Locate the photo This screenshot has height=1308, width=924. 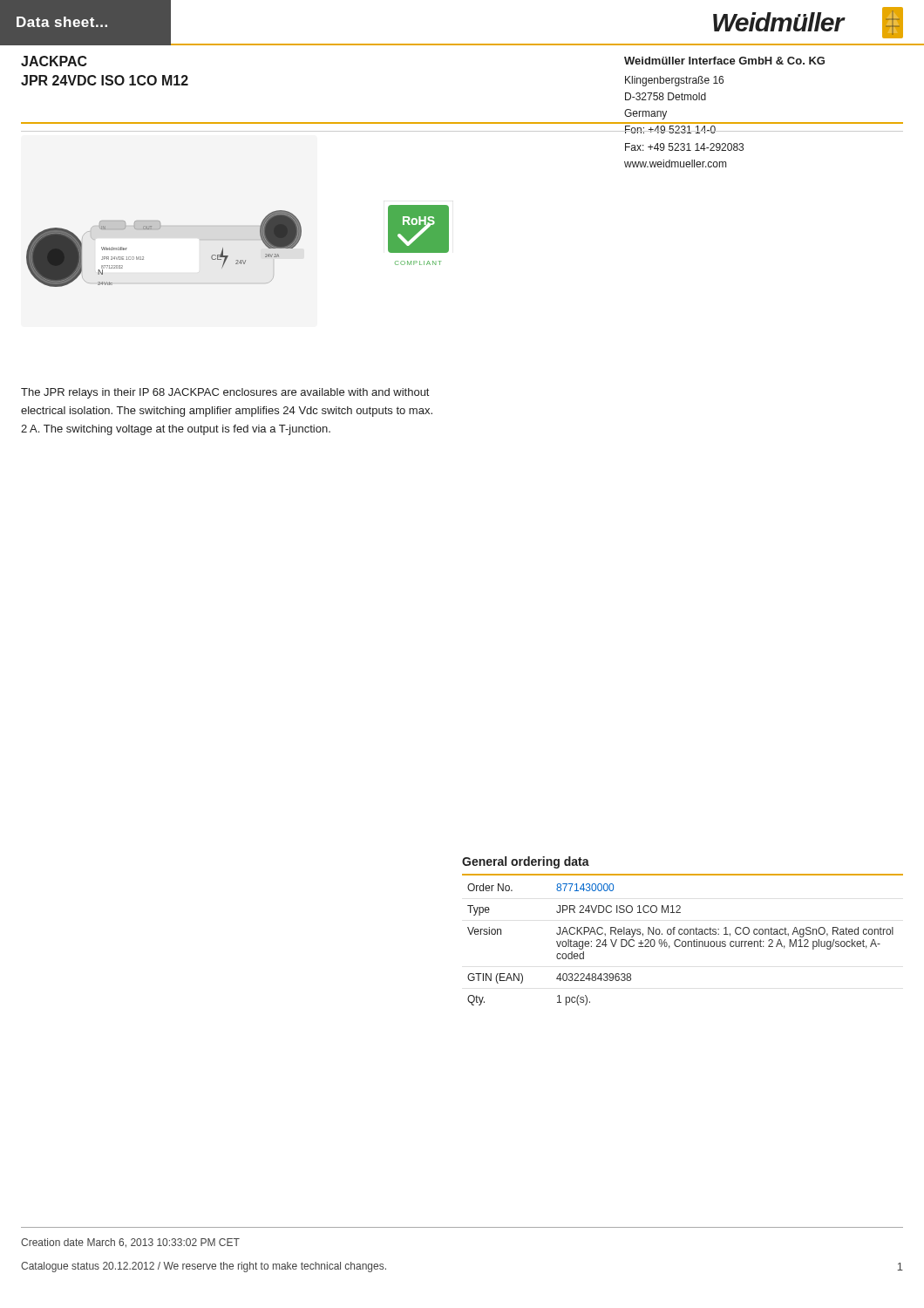coord(169,231)
